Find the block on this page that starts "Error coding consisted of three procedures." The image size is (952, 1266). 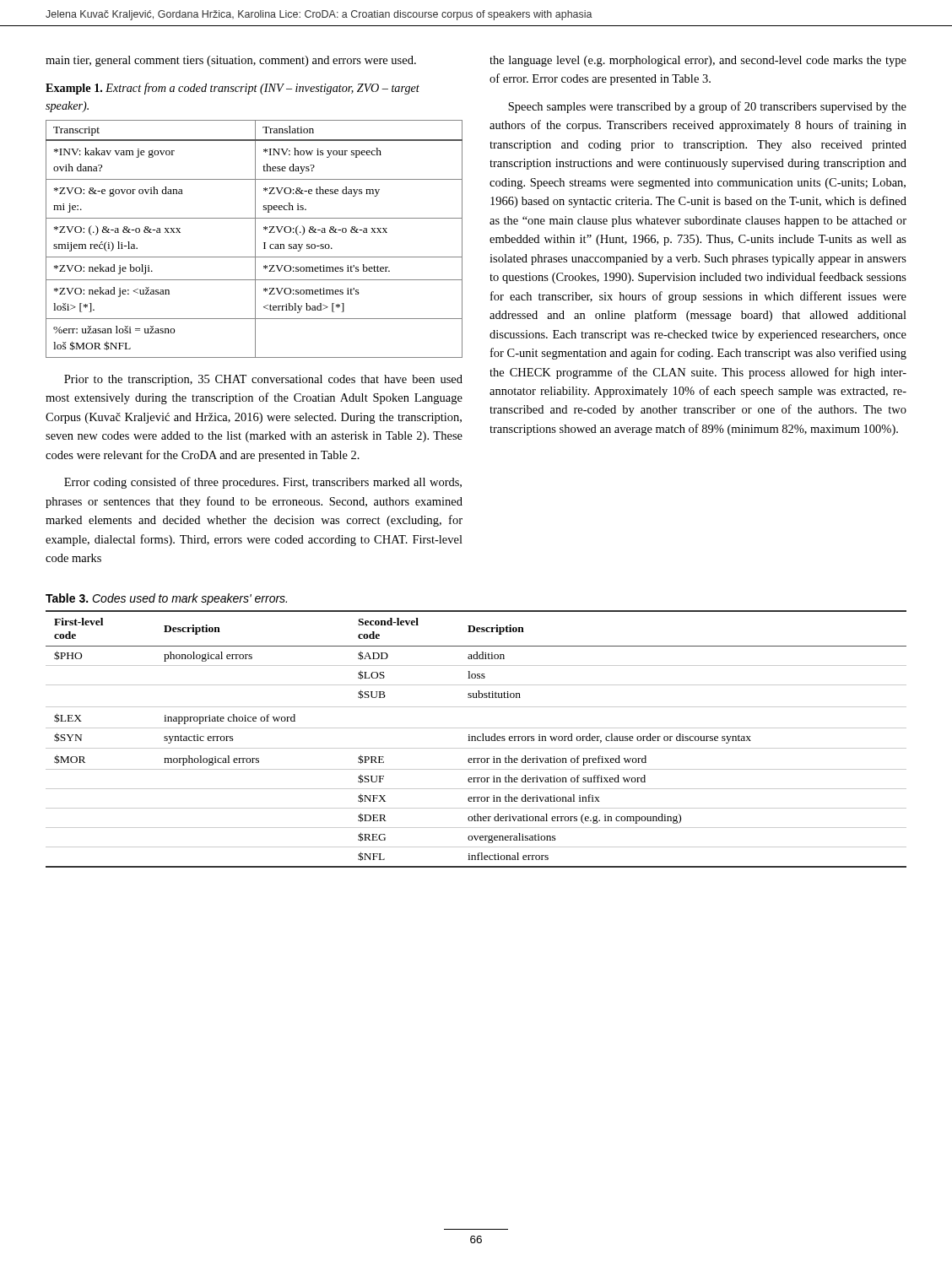point(254,520)
